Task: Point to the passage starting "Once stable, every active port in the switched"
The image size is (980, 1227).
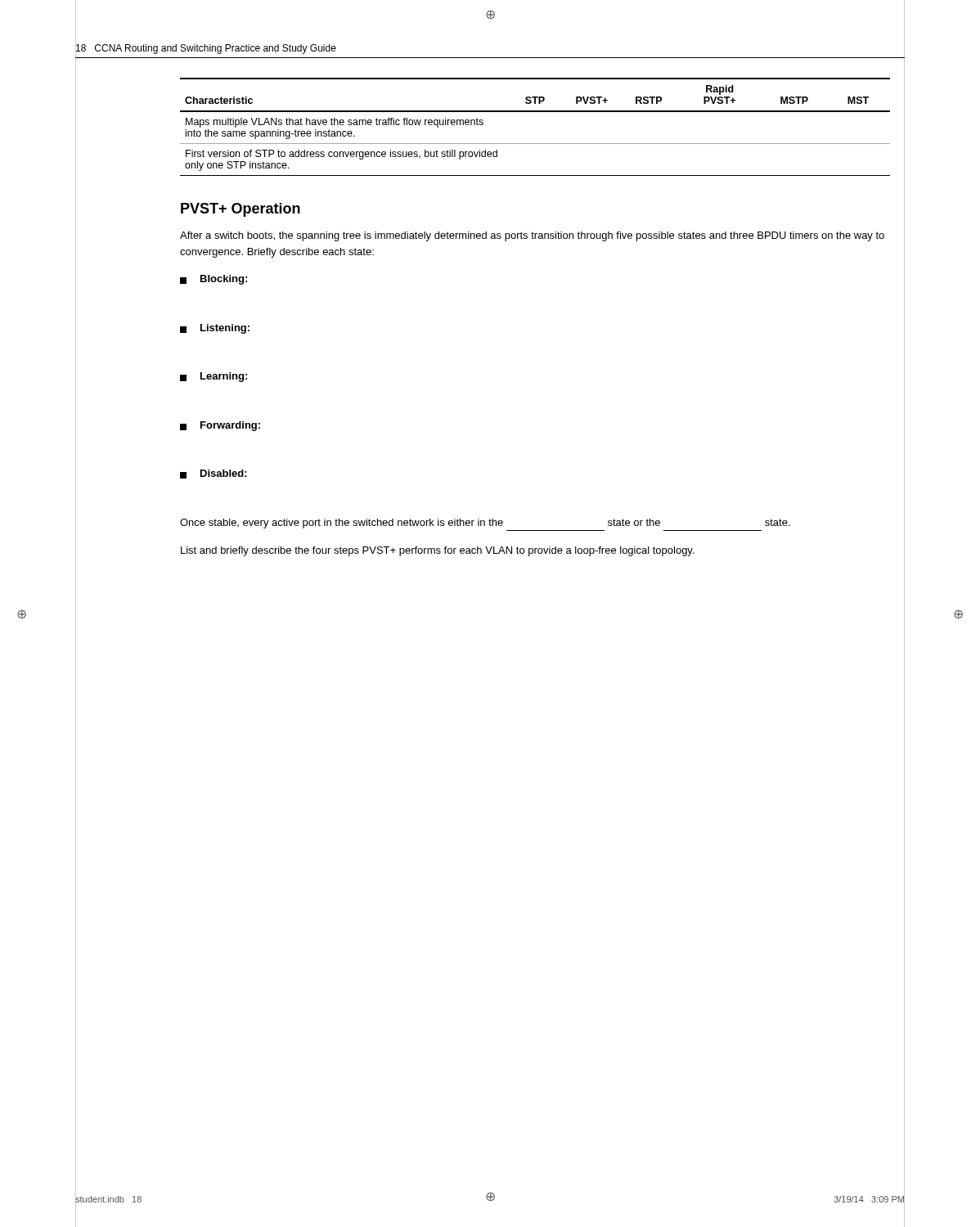Action: point(485,523)
